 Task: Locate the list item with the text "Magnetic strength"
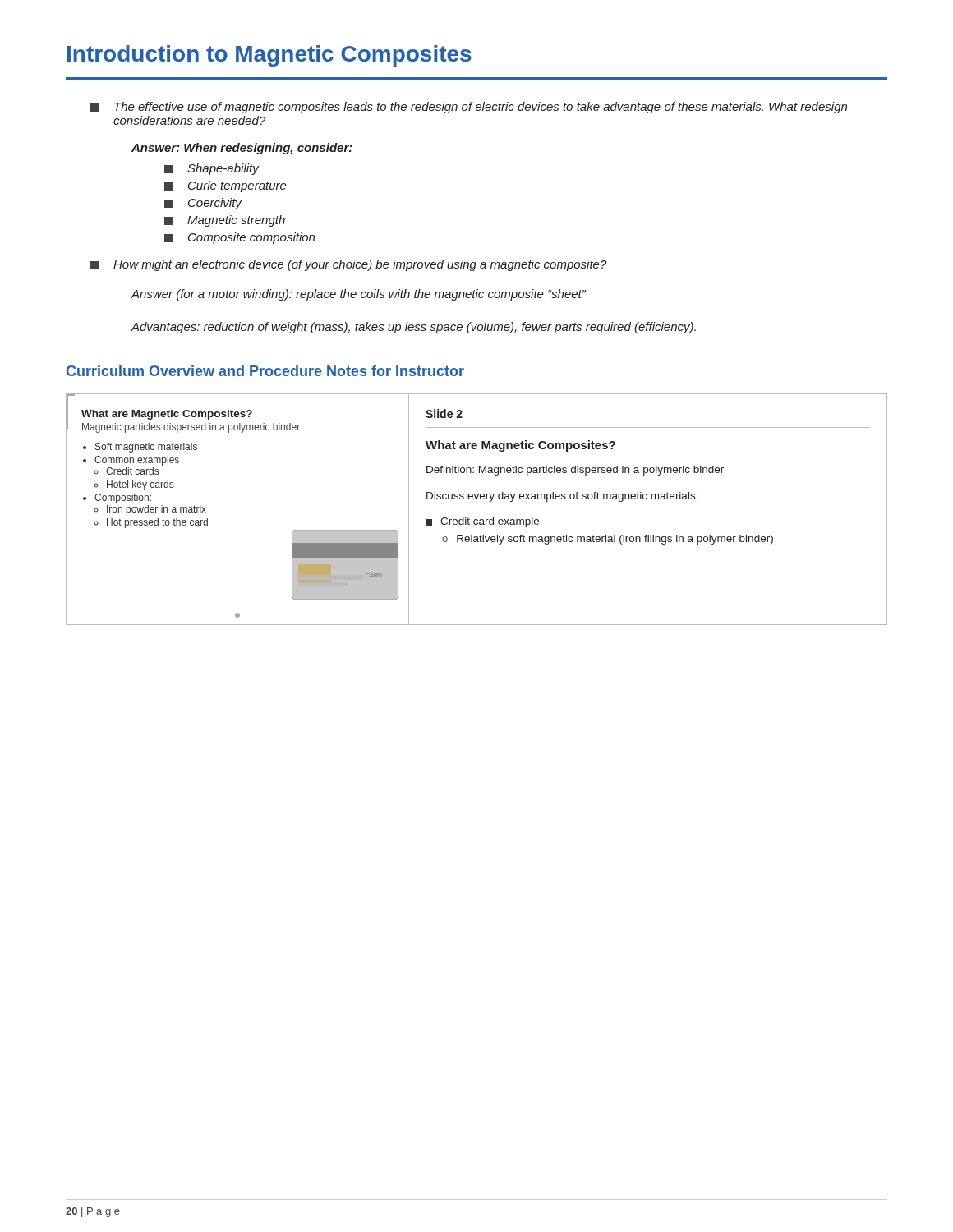(x=225, y=220)
